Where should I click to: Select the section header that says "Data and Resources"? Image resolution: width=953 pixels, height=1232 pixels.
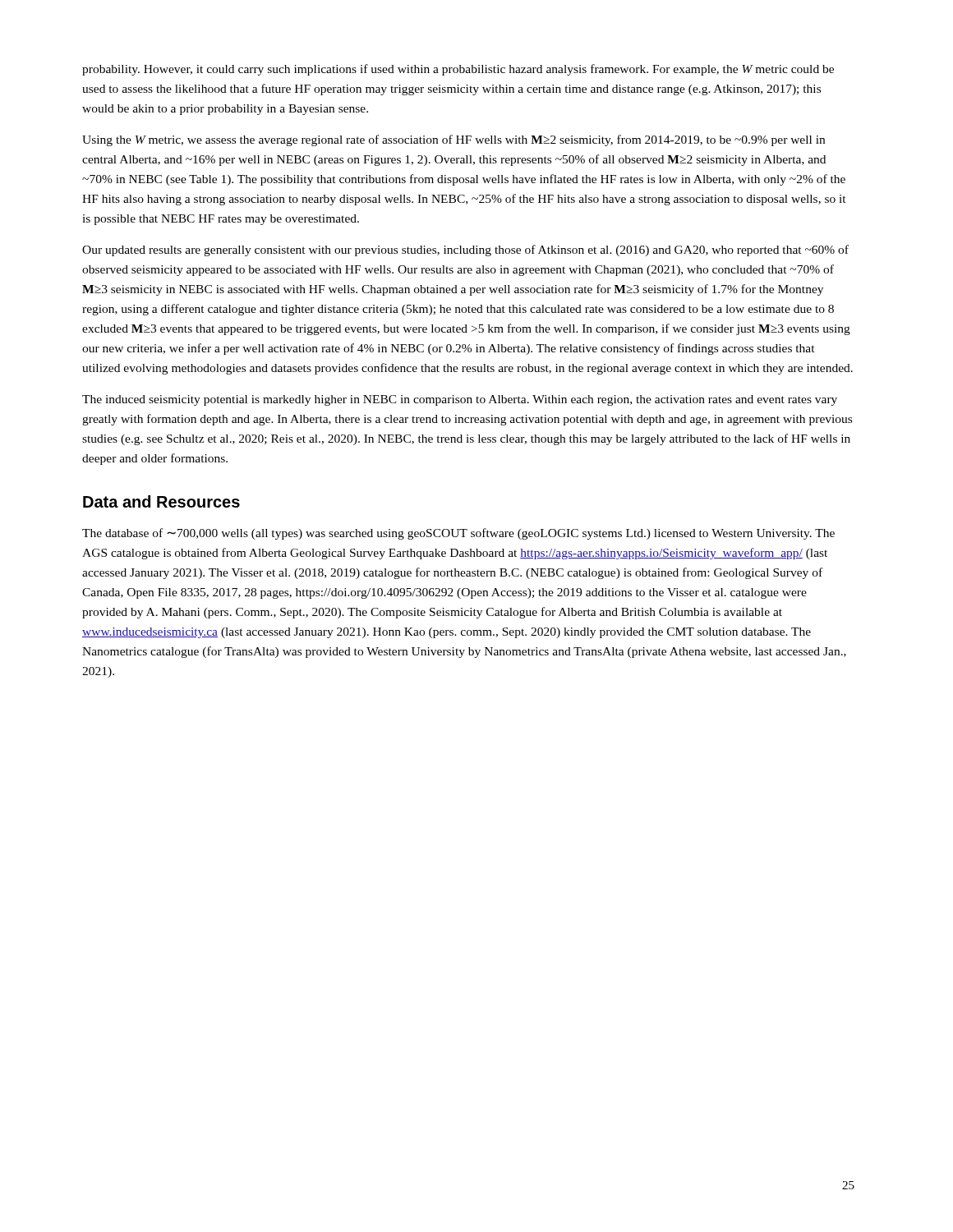(x=161, y=502)
